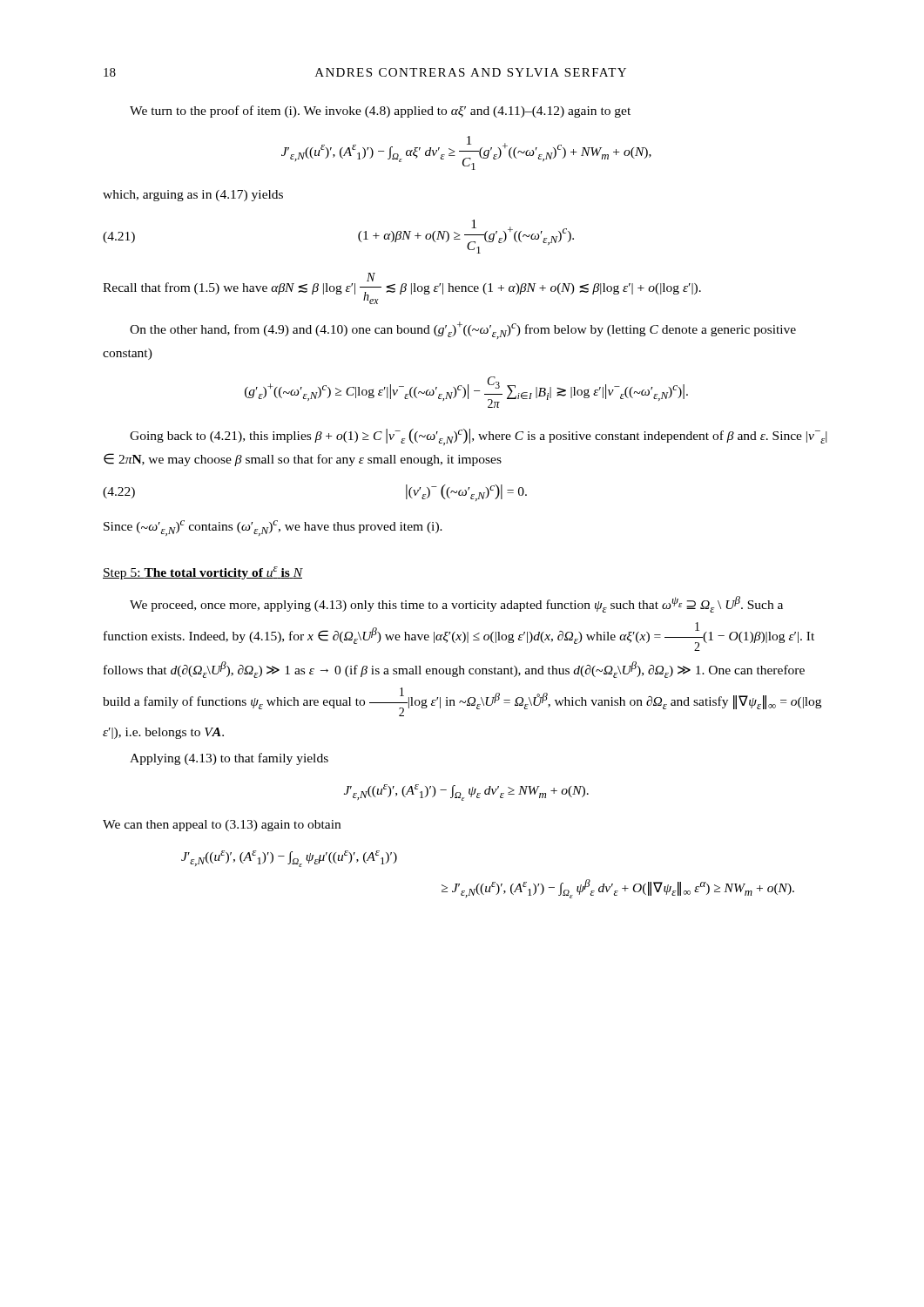Find the block on this page that starts "We proceed, once more, applying (4.13)"

466,667
